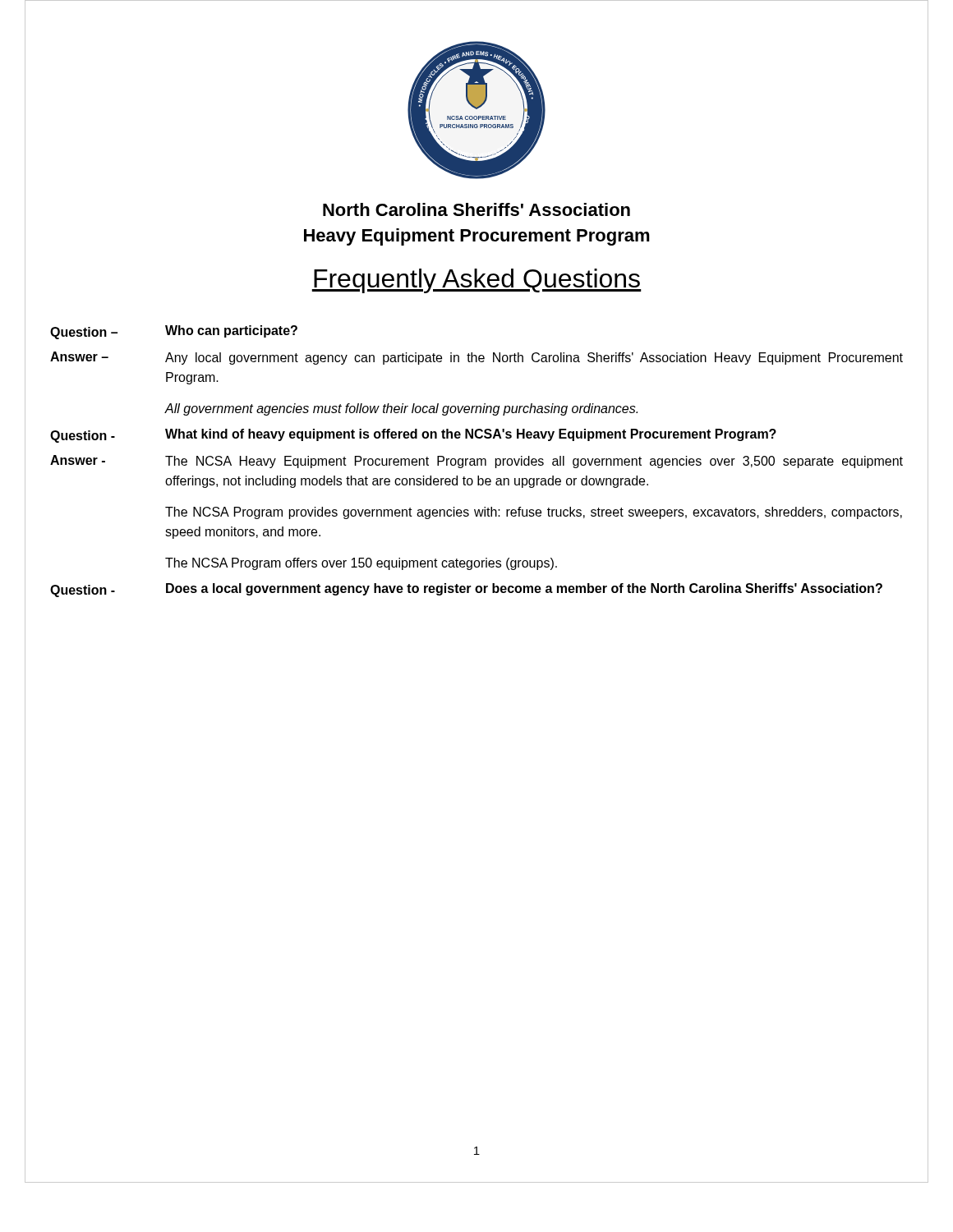953x1232 pixels.
Task: Select the title containing "Frequently Asked Questions"
Action: point(476,278)
